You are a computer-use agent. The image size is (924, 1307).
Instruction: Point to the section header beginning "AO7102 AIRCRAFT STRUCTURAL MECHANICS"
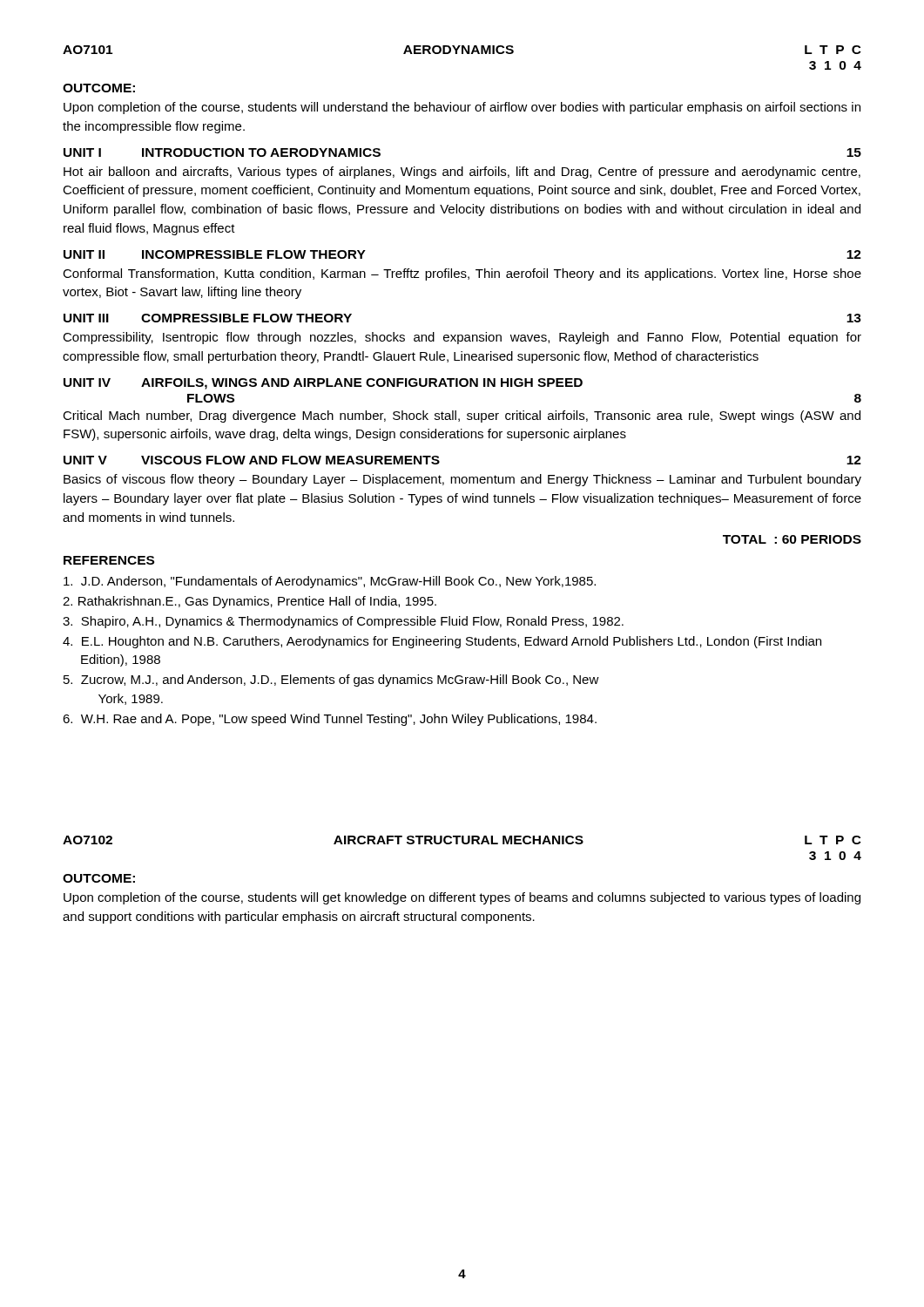(x=462, y=848)
